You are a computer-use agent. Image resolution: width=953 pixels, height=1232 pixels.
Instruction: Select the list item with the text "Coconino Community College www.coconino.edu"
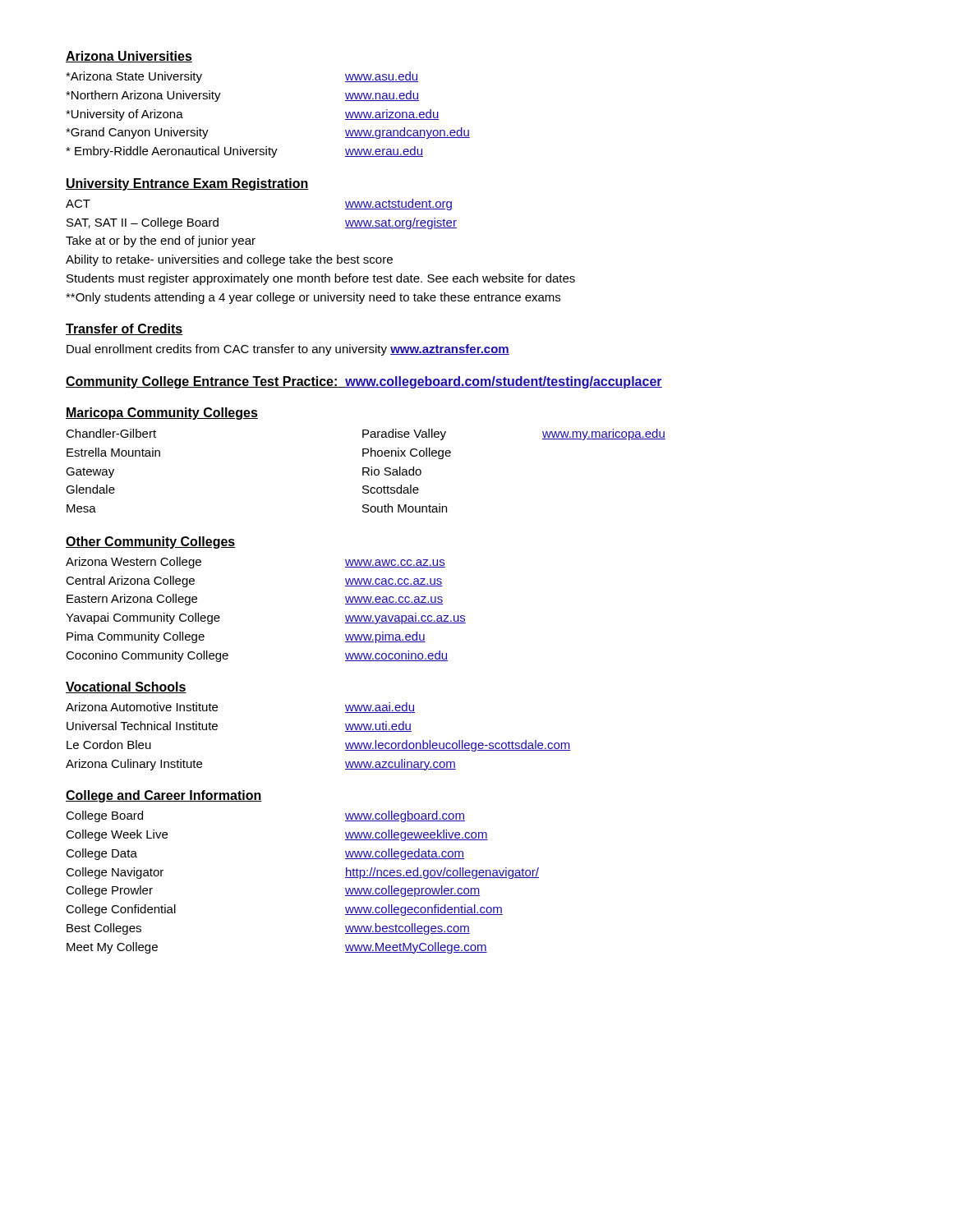click(x=142, y=656)
